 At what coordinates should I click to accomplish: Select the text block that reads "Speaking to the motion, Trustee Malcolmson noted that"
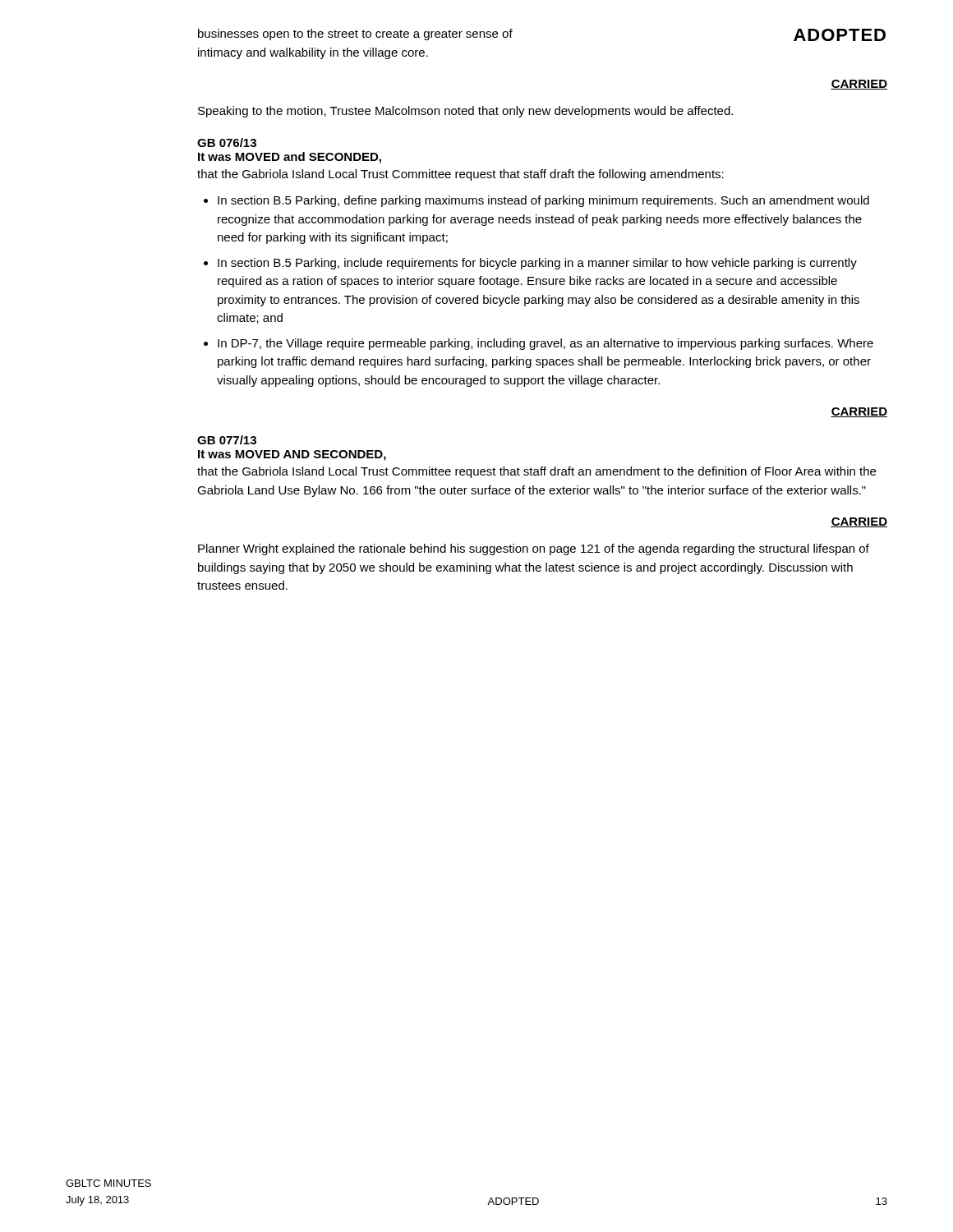tap(466, 110)
